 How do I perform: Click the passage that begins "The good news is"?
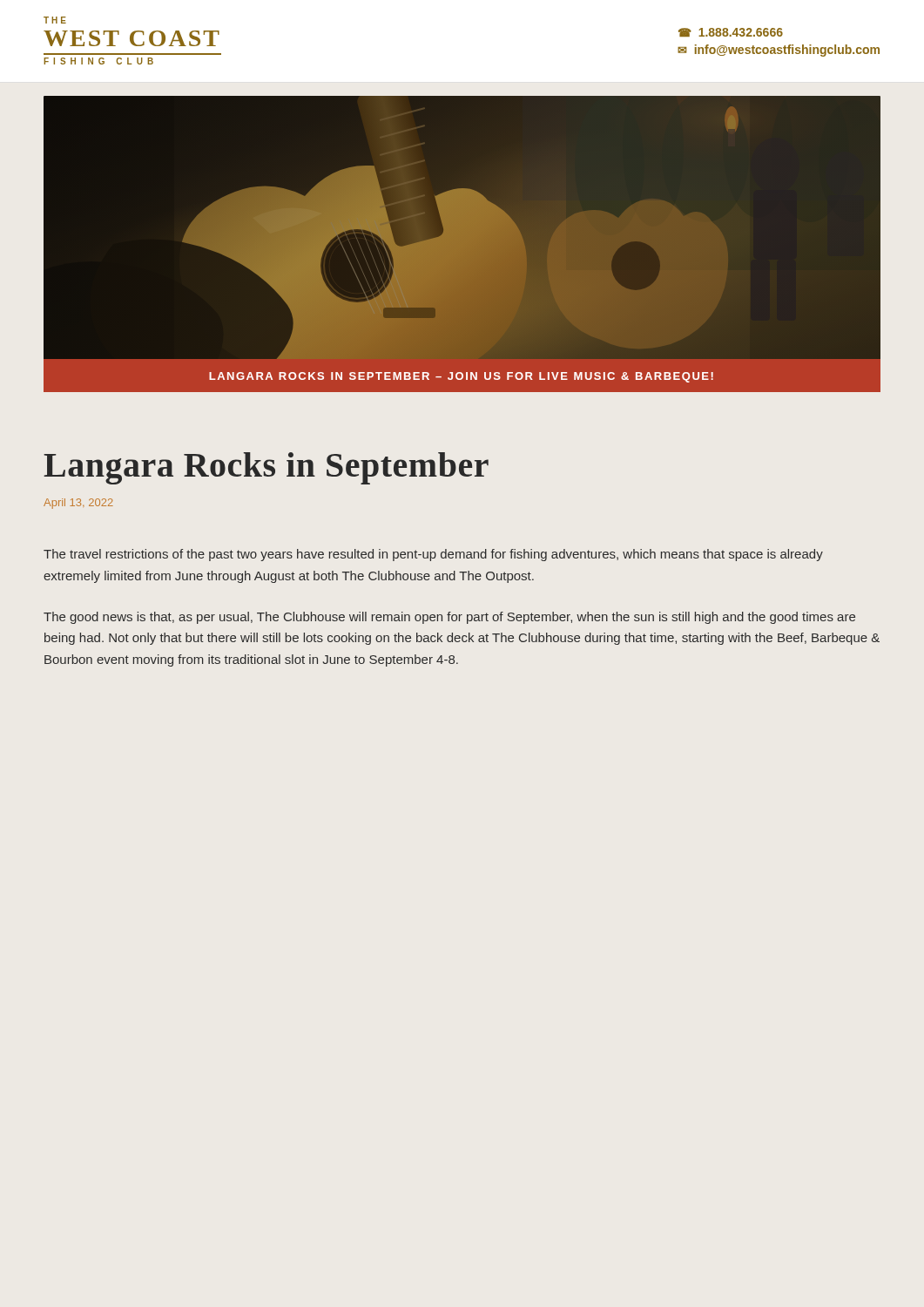point(462,638)
